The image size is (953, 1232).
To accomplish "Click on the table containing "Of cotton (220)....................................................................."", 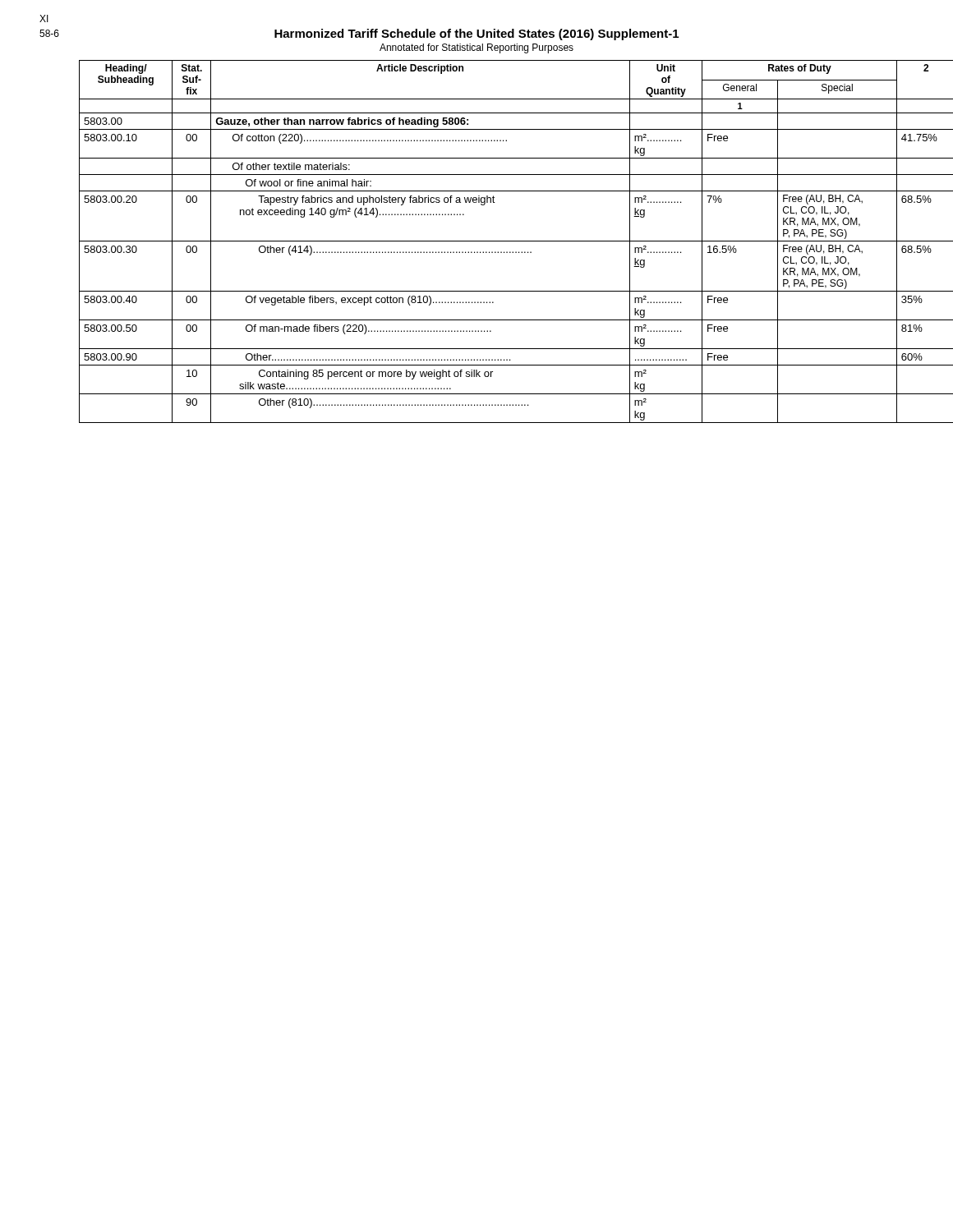I will [x=476, y=241].
